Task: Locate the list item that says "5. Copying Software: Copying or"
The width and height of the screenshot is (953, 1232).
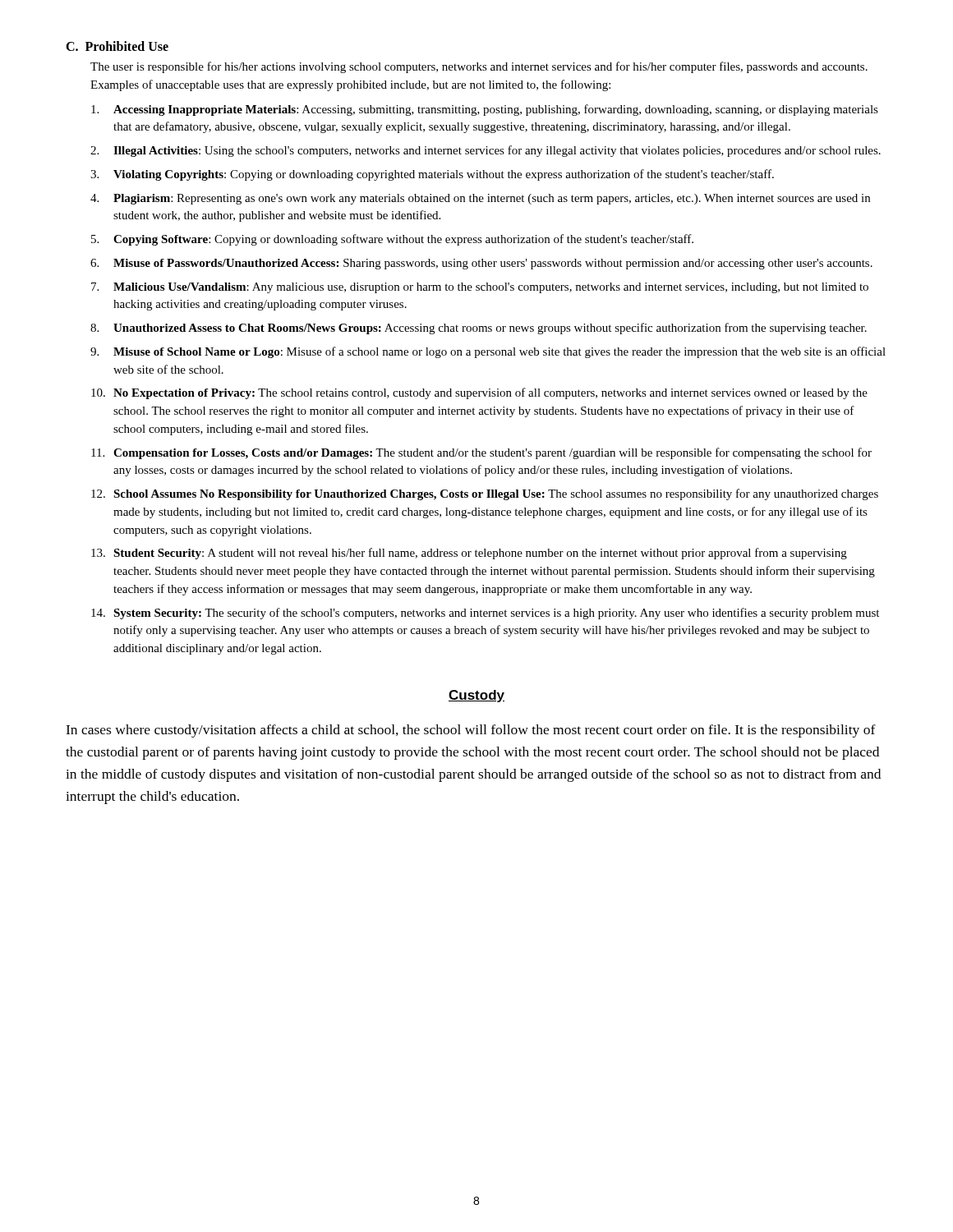Action: coord(489,240)
